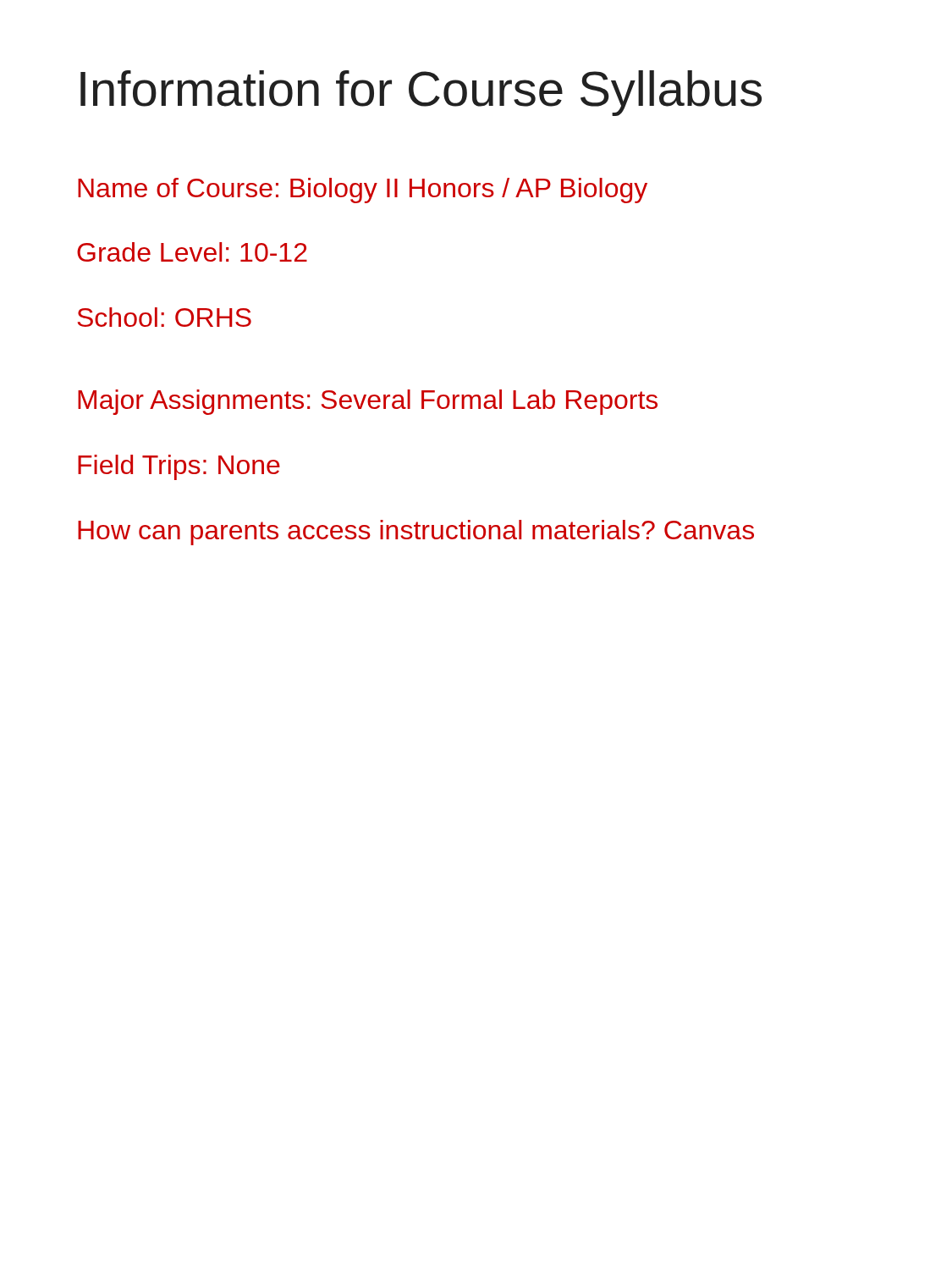Click on the block starting "Grade Level: 10-12"
Image resolution: width=952 pixels, height=1270 pixels.
(192, 252)
